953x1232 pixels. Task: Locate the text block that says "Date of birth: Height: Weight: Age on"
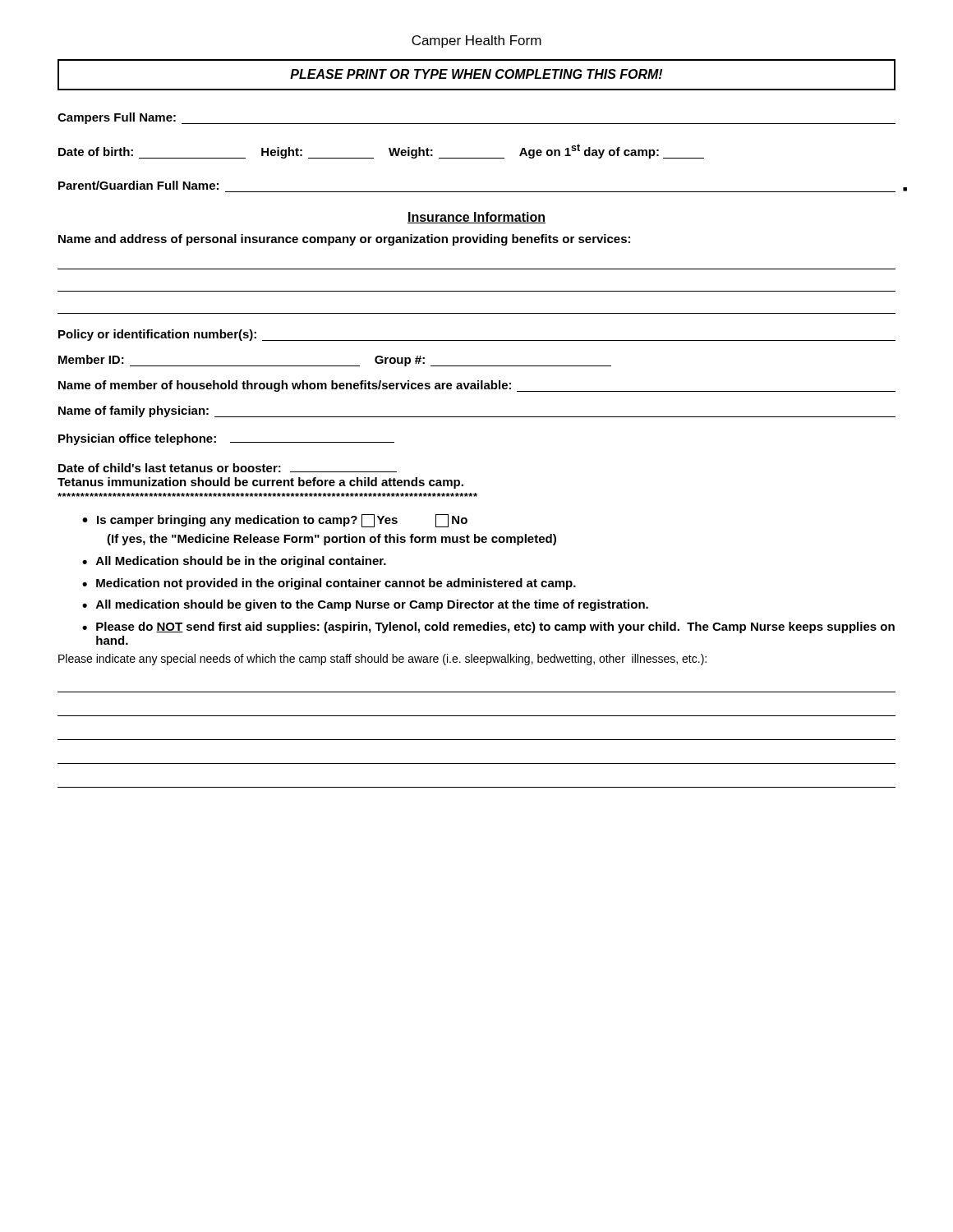[x=381, y=150]
